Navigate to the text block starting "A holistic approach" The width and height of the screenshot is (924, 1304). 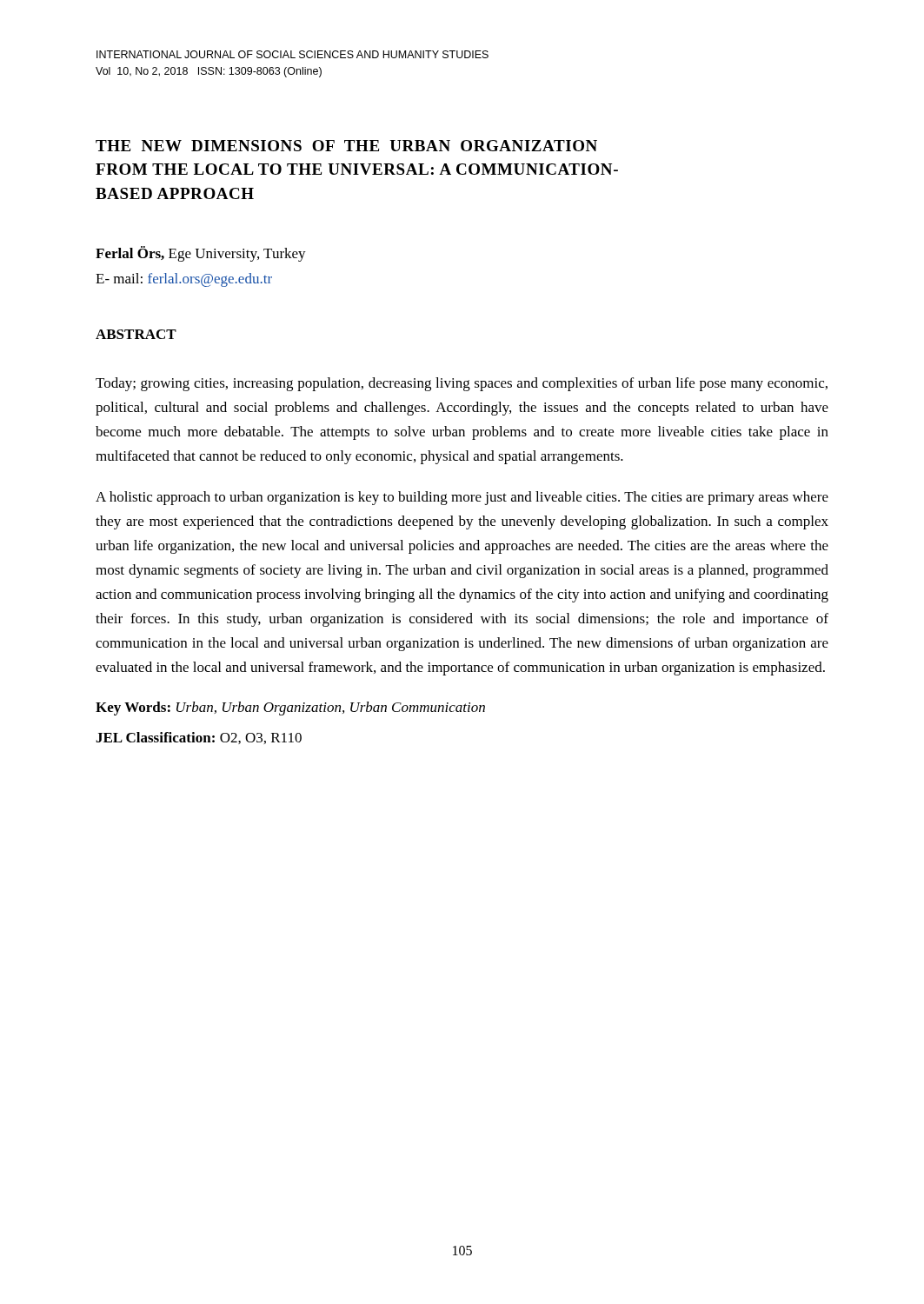point(462,582)
